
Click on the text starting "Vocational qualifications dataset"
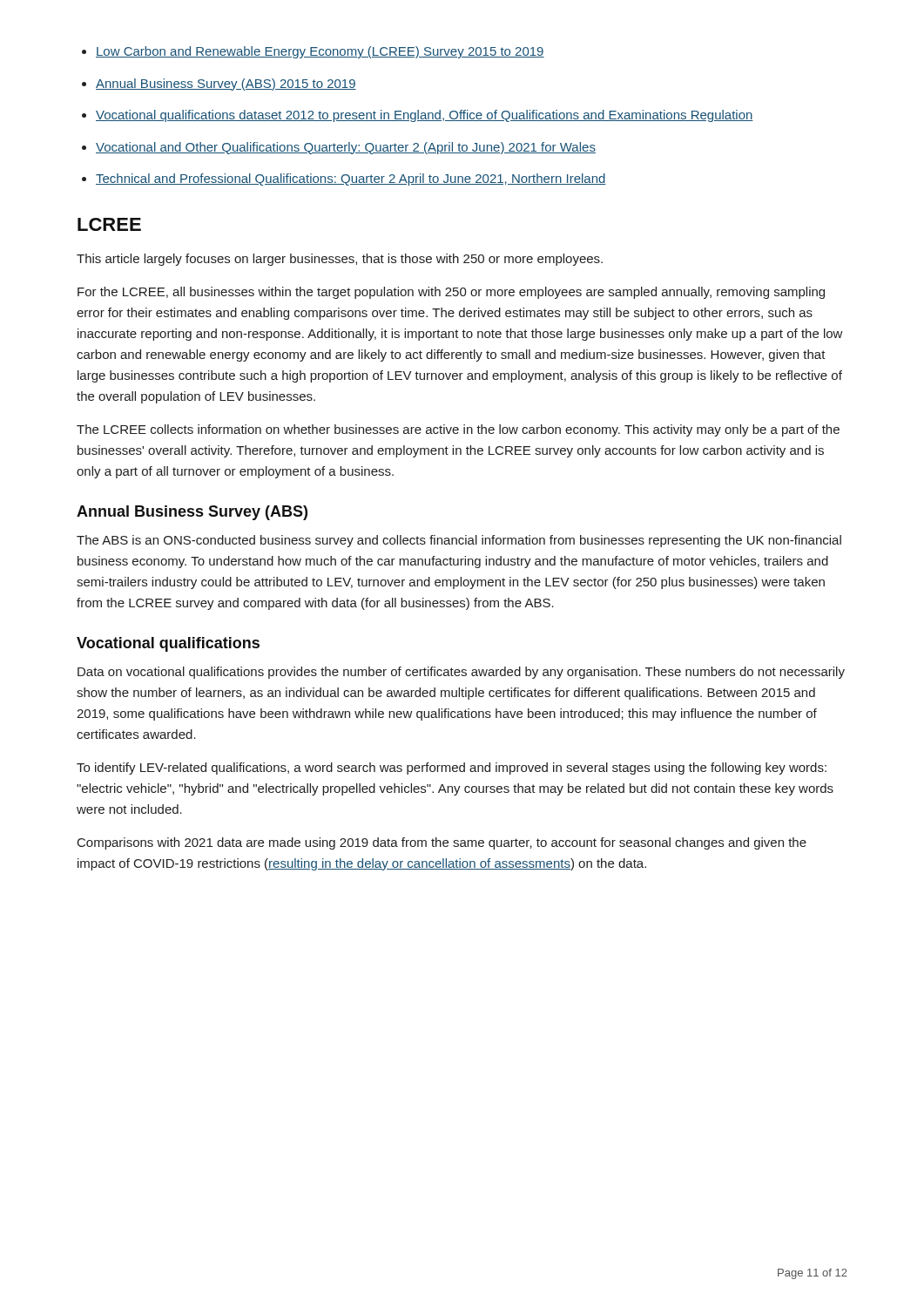click(x=424, y=115)
